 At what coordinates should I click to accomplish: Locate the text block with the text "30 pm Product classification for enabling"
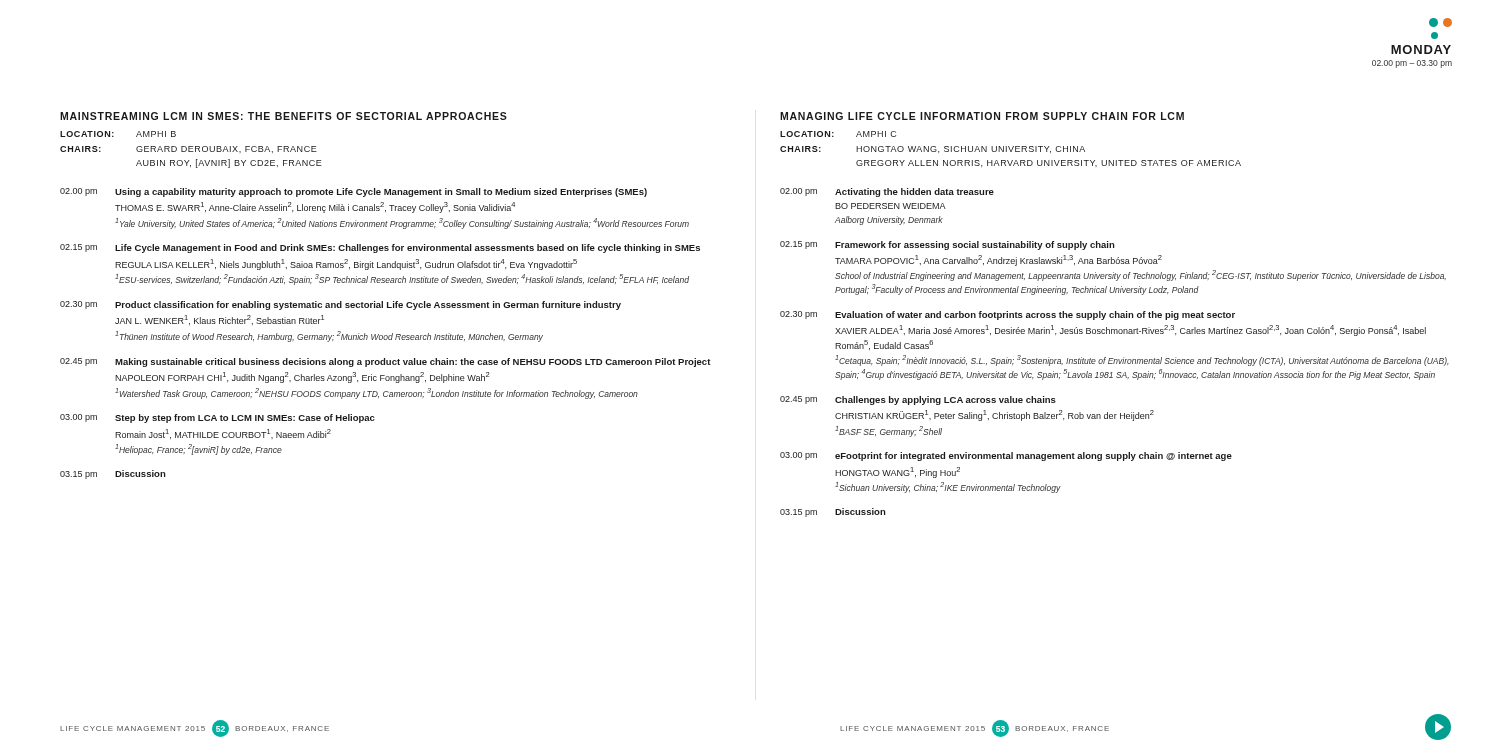340,306
